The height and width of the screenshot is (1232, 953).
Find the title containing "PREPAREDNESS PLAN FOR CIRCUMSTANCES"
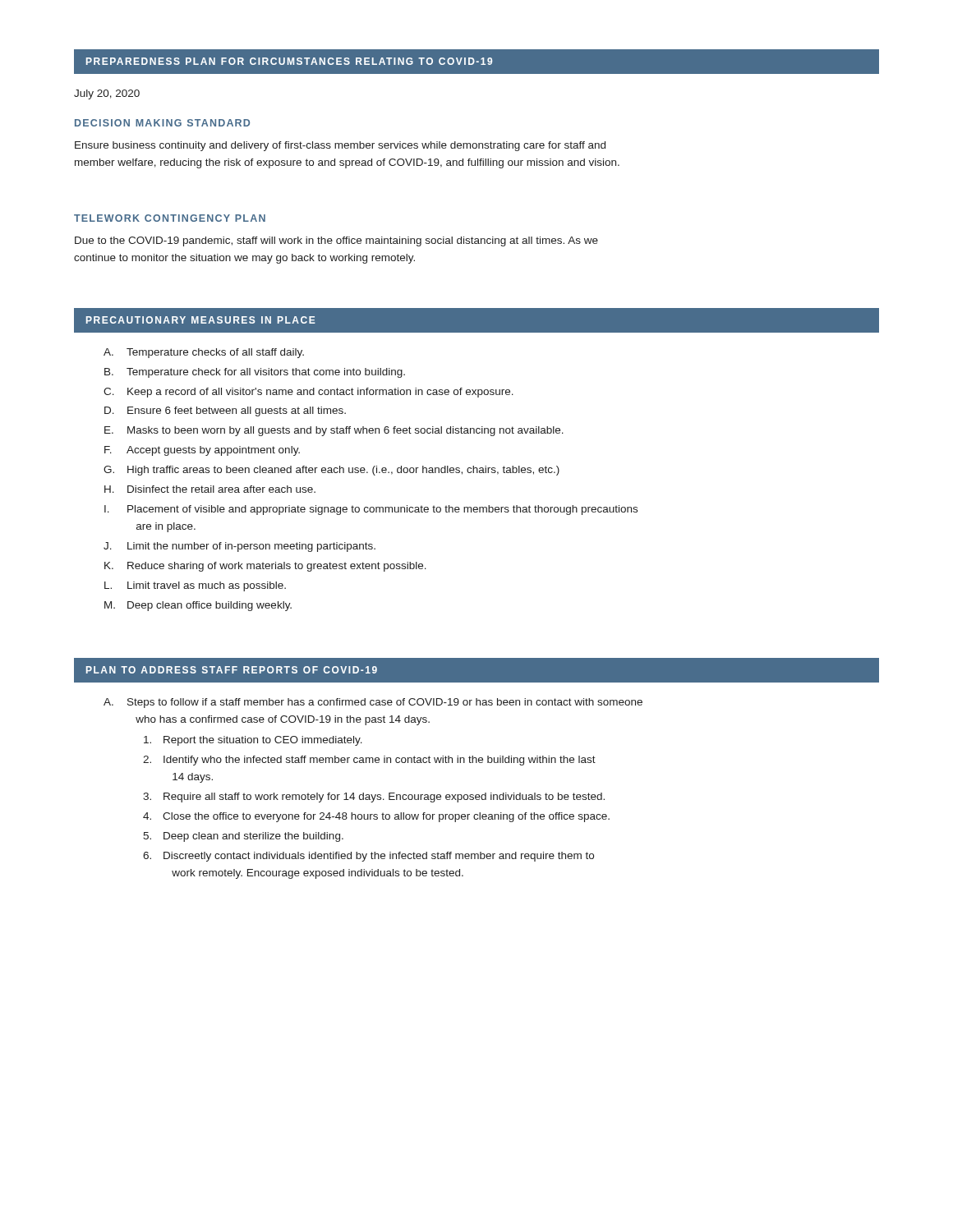(290, 62)
